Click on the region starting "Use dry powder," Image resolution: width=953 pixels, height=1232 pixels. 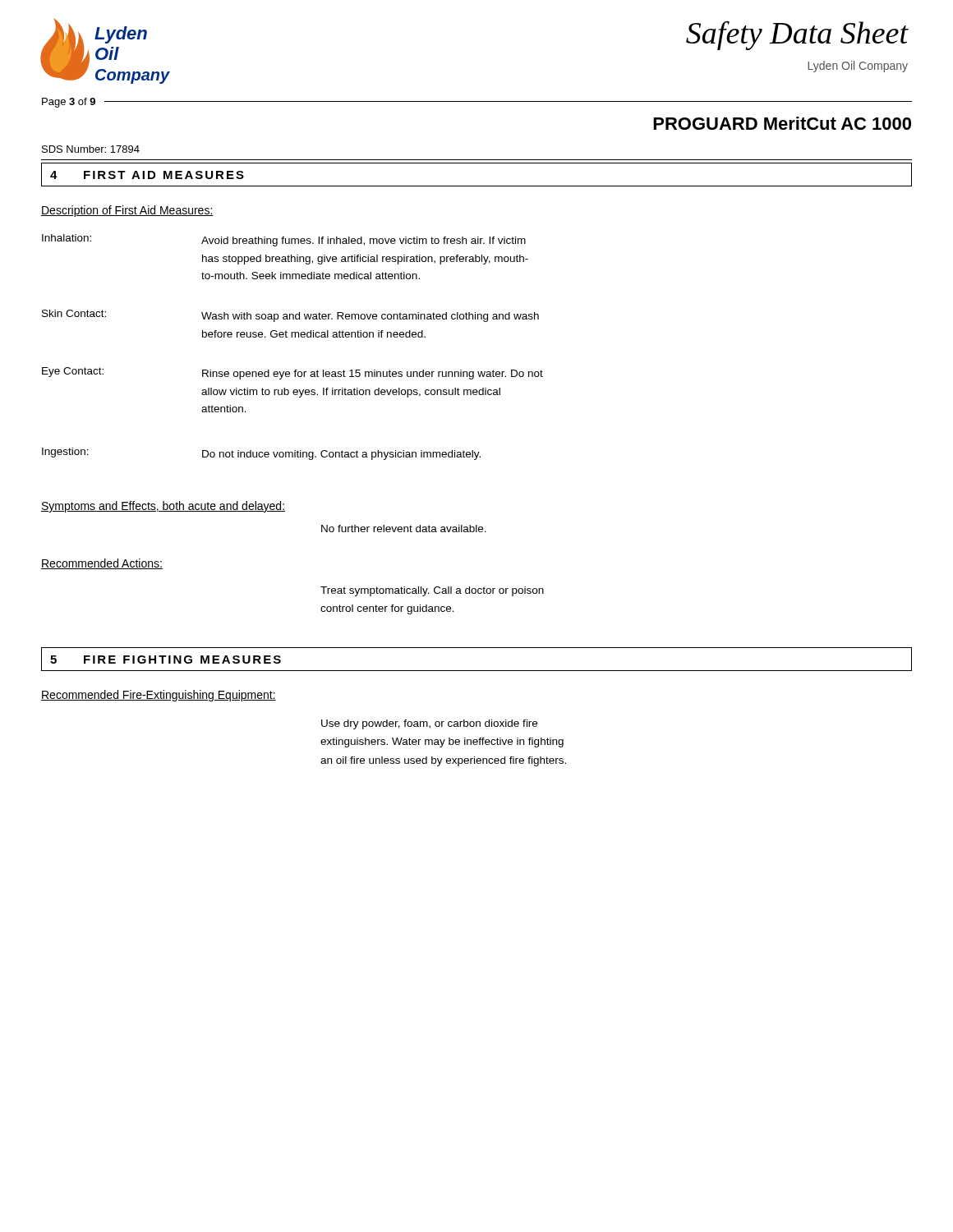(444, 741)
